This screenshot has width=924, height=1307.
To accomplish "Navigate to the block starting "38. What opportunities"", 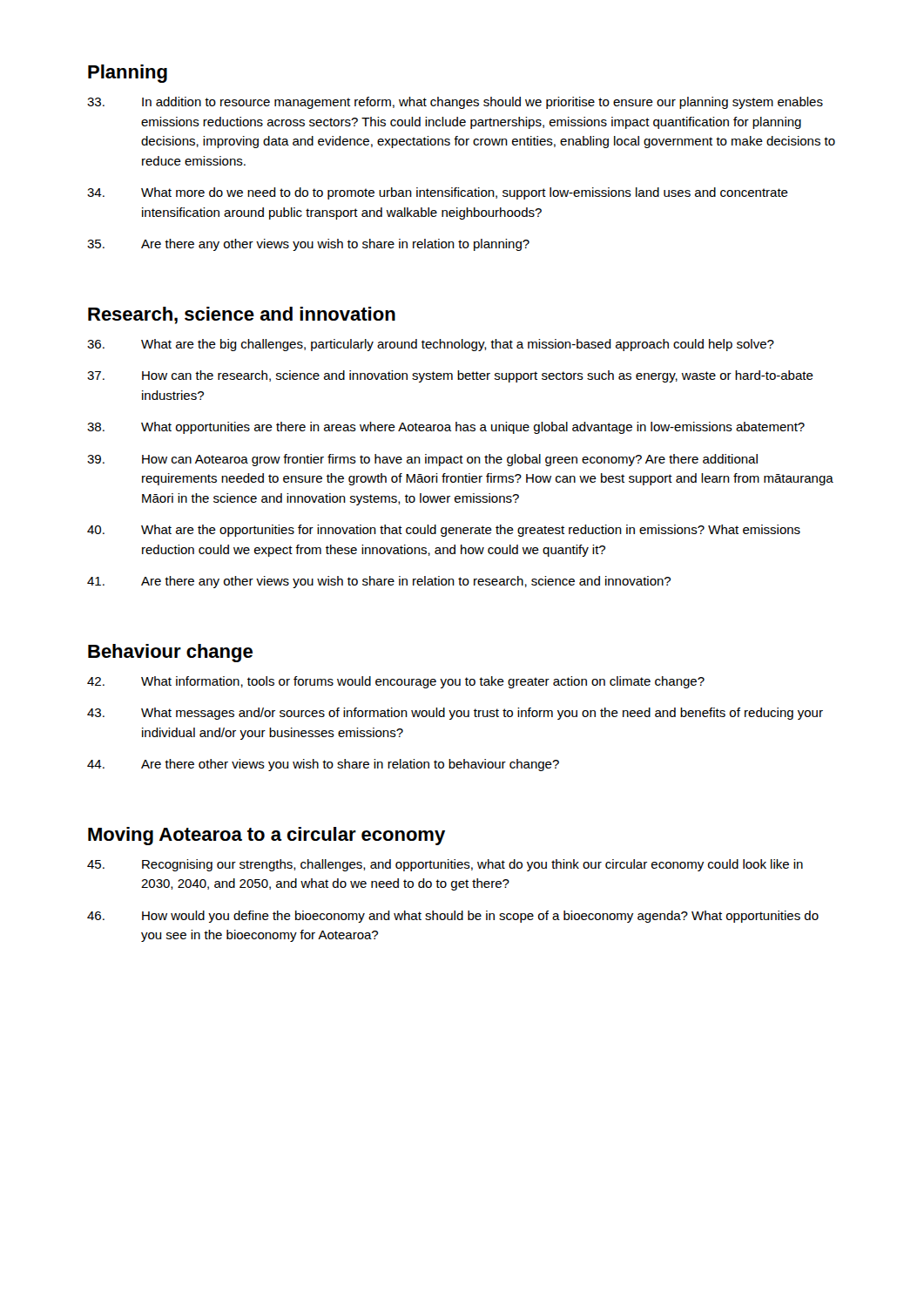I will (462, 427).
